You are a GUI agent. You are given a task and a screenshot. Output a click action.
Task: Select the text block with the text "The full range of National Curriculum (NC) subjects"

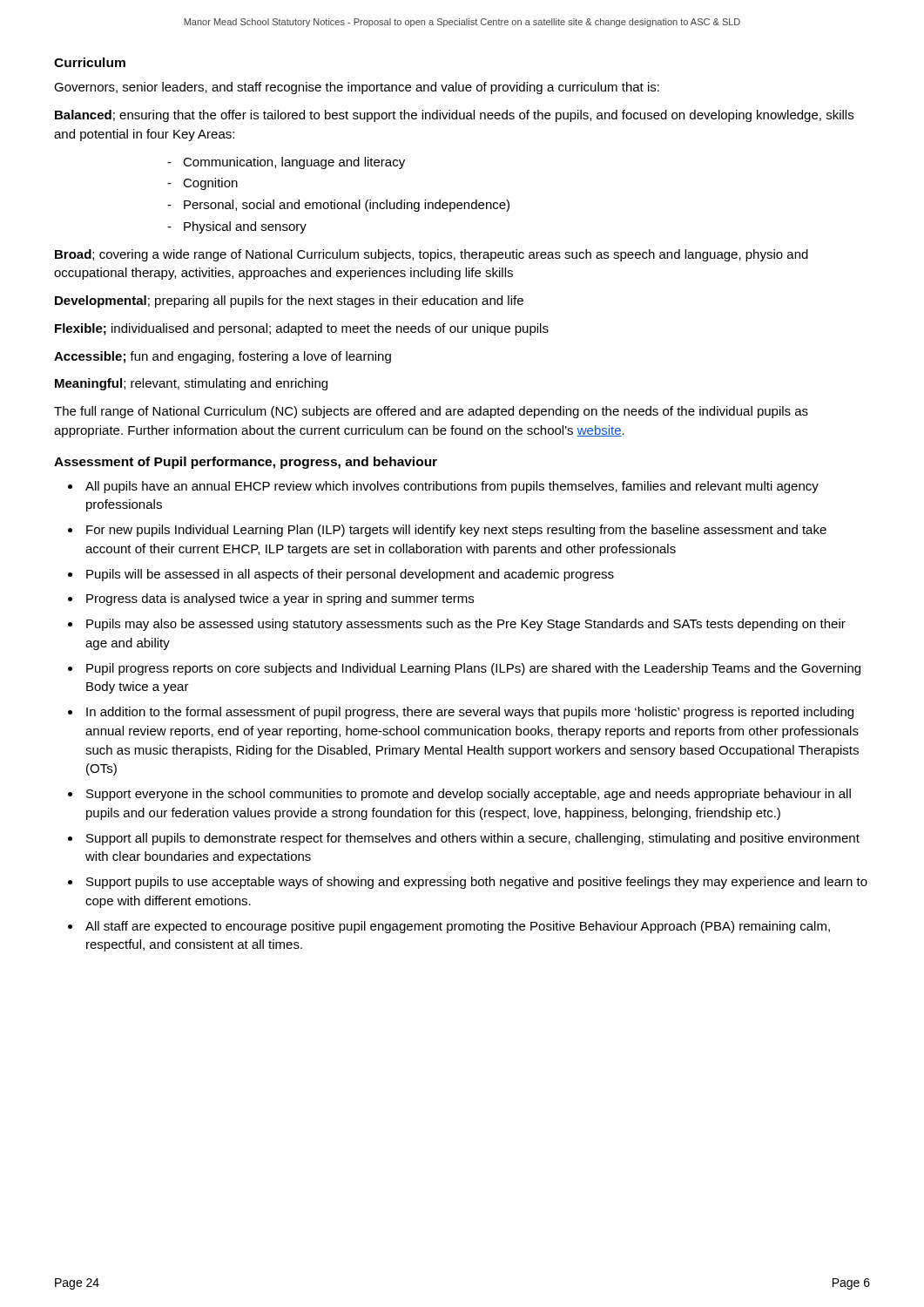tap(431, 420)
